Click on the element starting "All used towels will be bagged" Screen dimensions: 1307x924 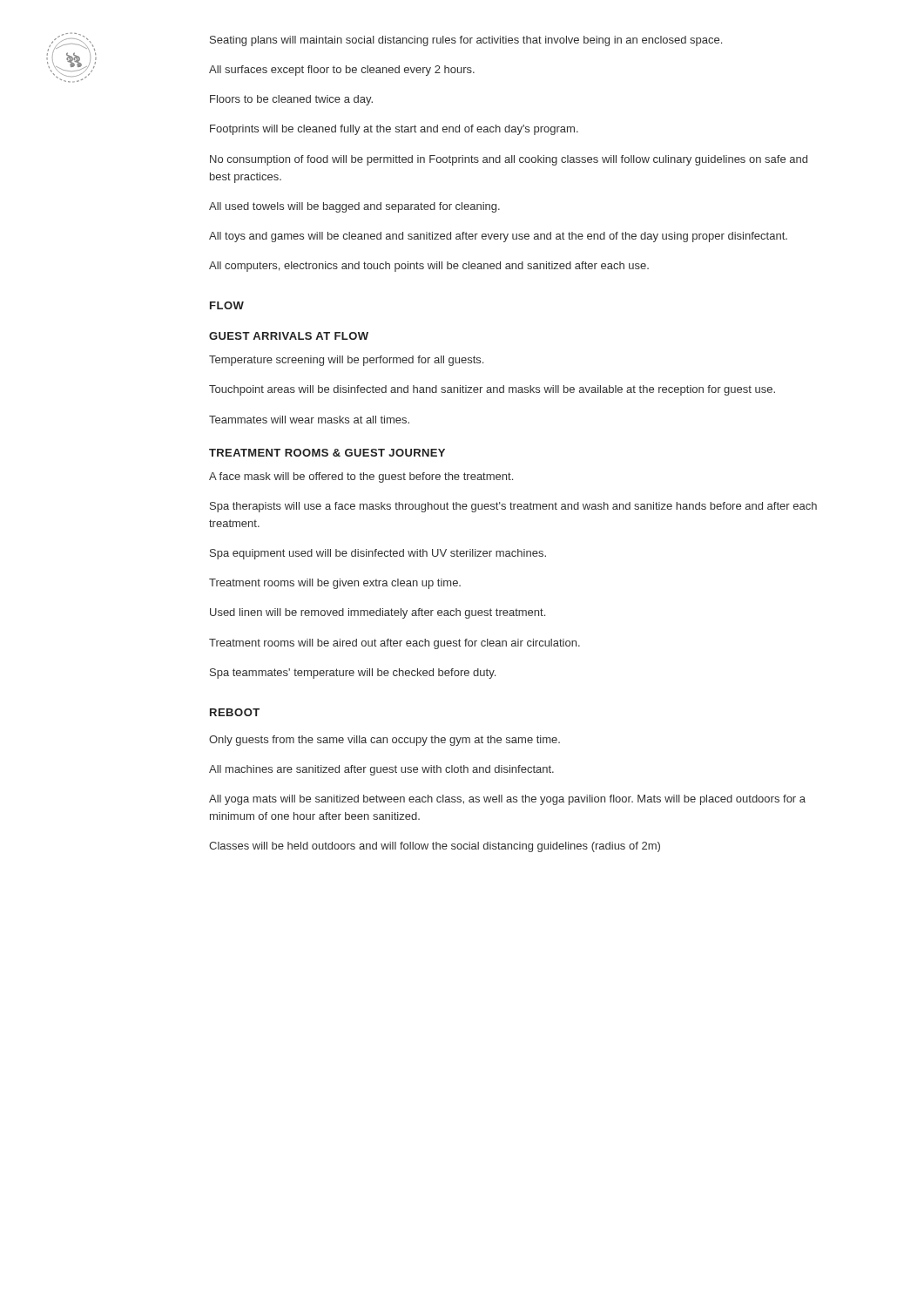pos(355,206)
